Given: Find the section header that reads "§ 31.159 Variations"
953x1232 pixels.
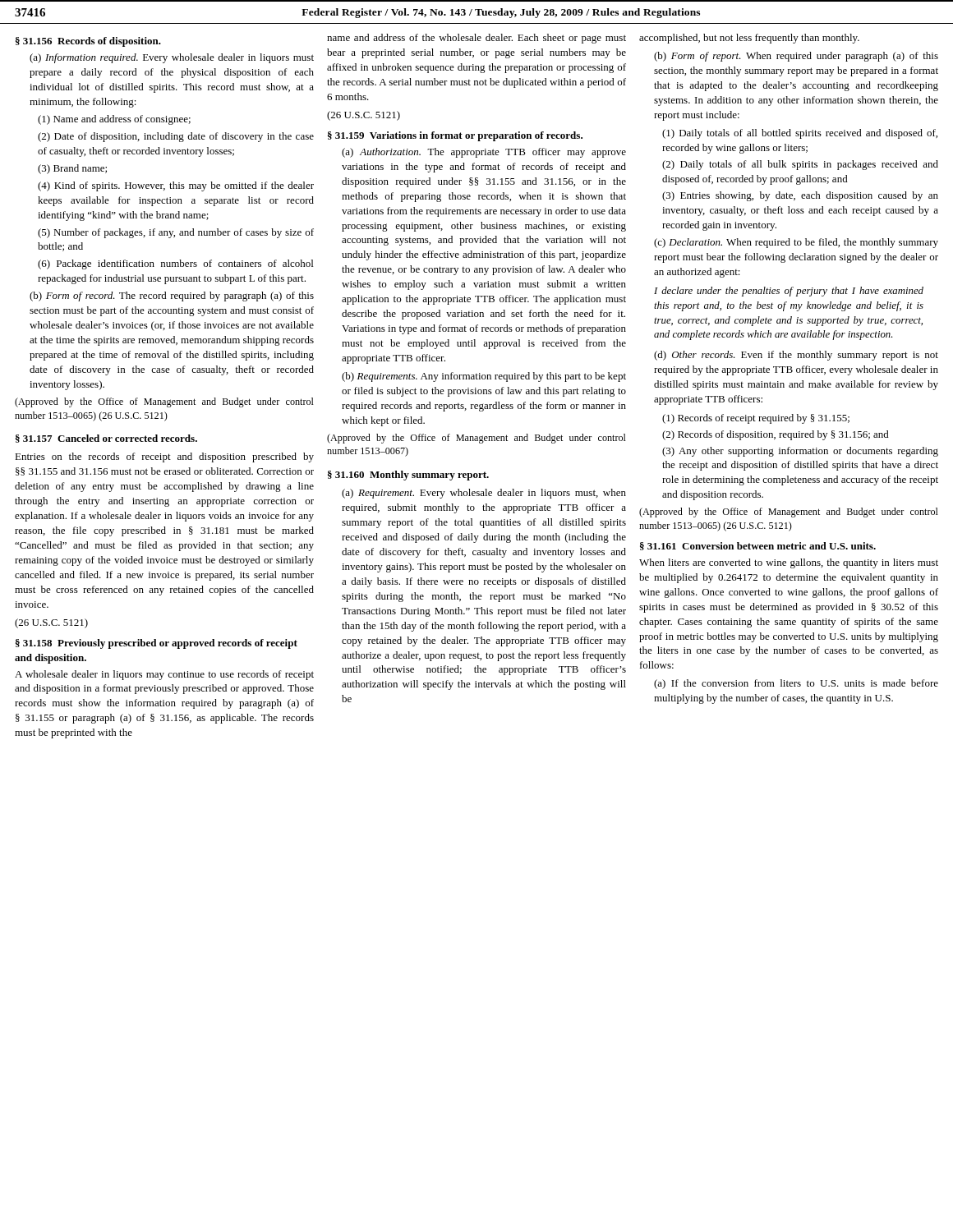Looking at the screenshot, I should [x=455, y=135].
